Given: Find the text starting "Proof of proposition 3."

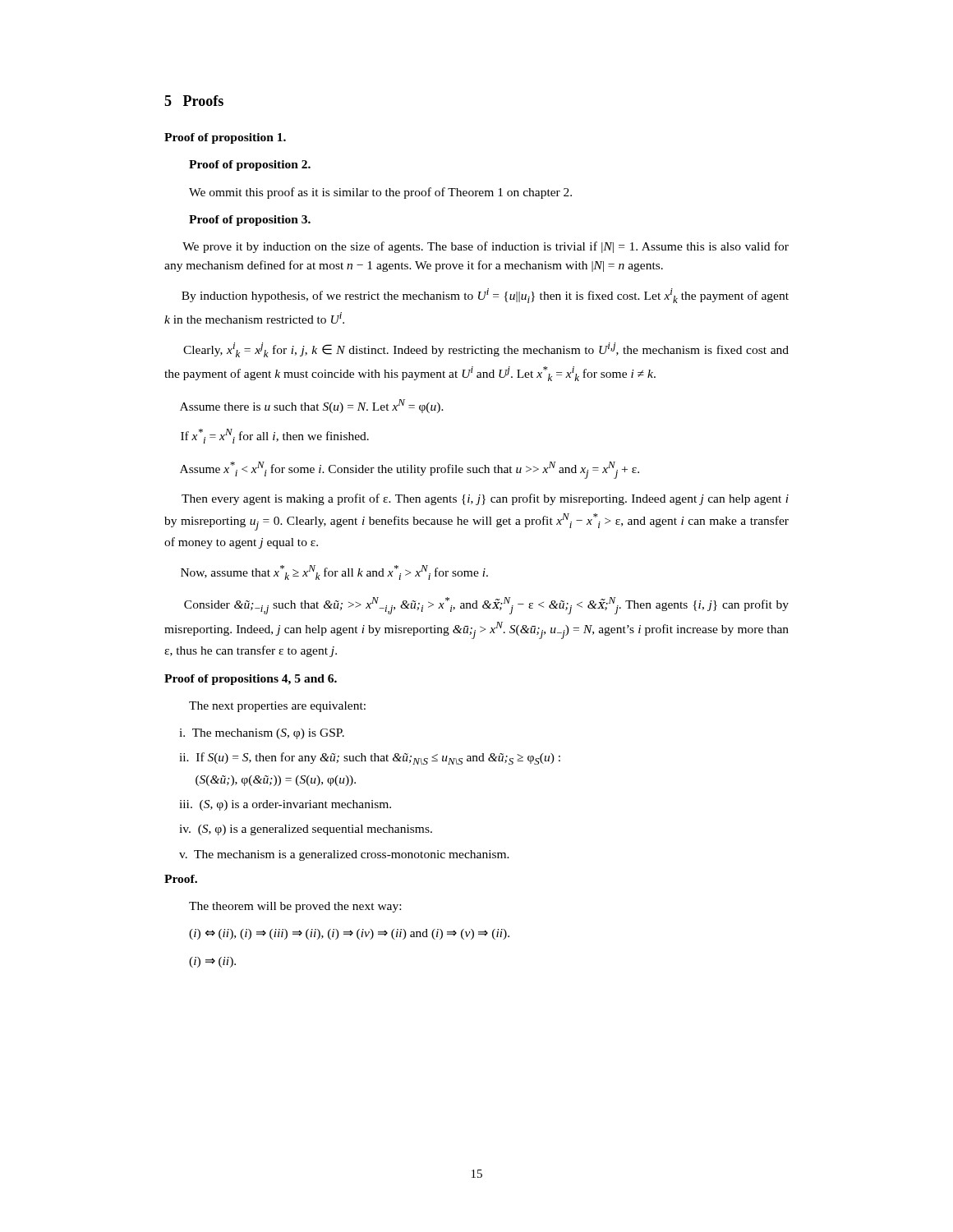Looking at the screenshot, I should coord(250,221).
